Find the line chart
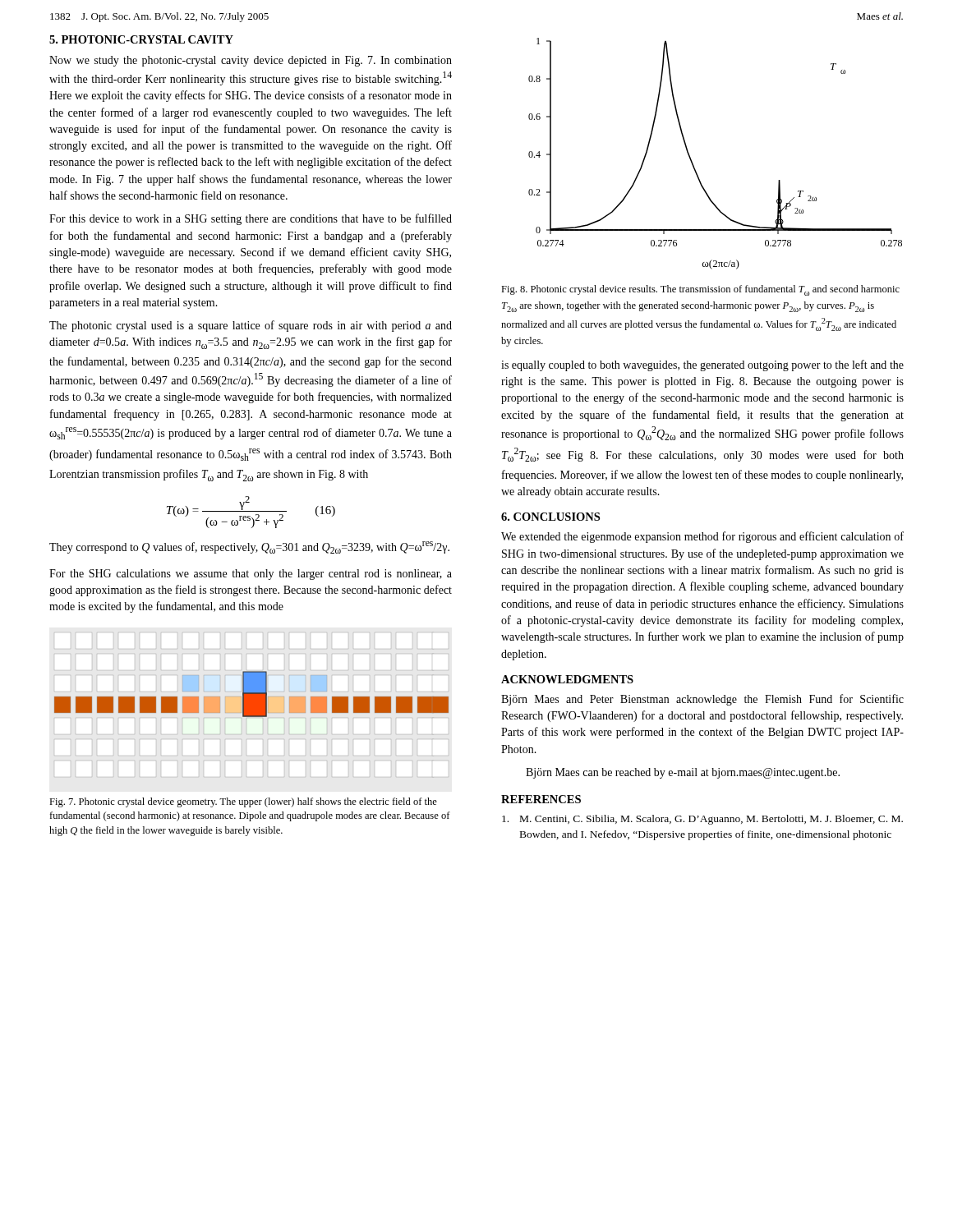 [x=702, y=156]
